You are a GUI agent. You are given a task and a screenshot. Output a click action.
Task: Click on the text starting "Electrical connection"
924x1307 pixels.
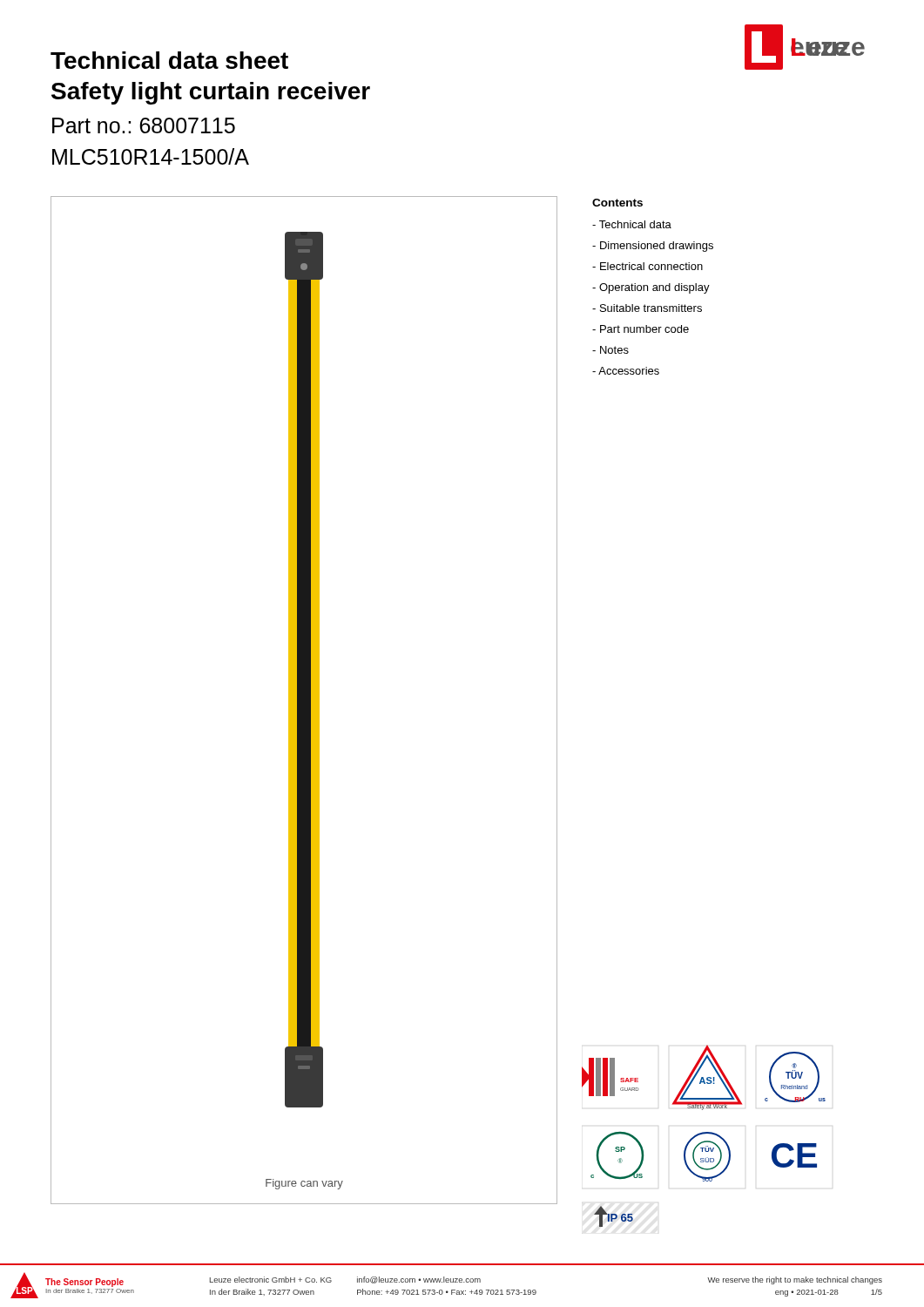coord(648,266)
